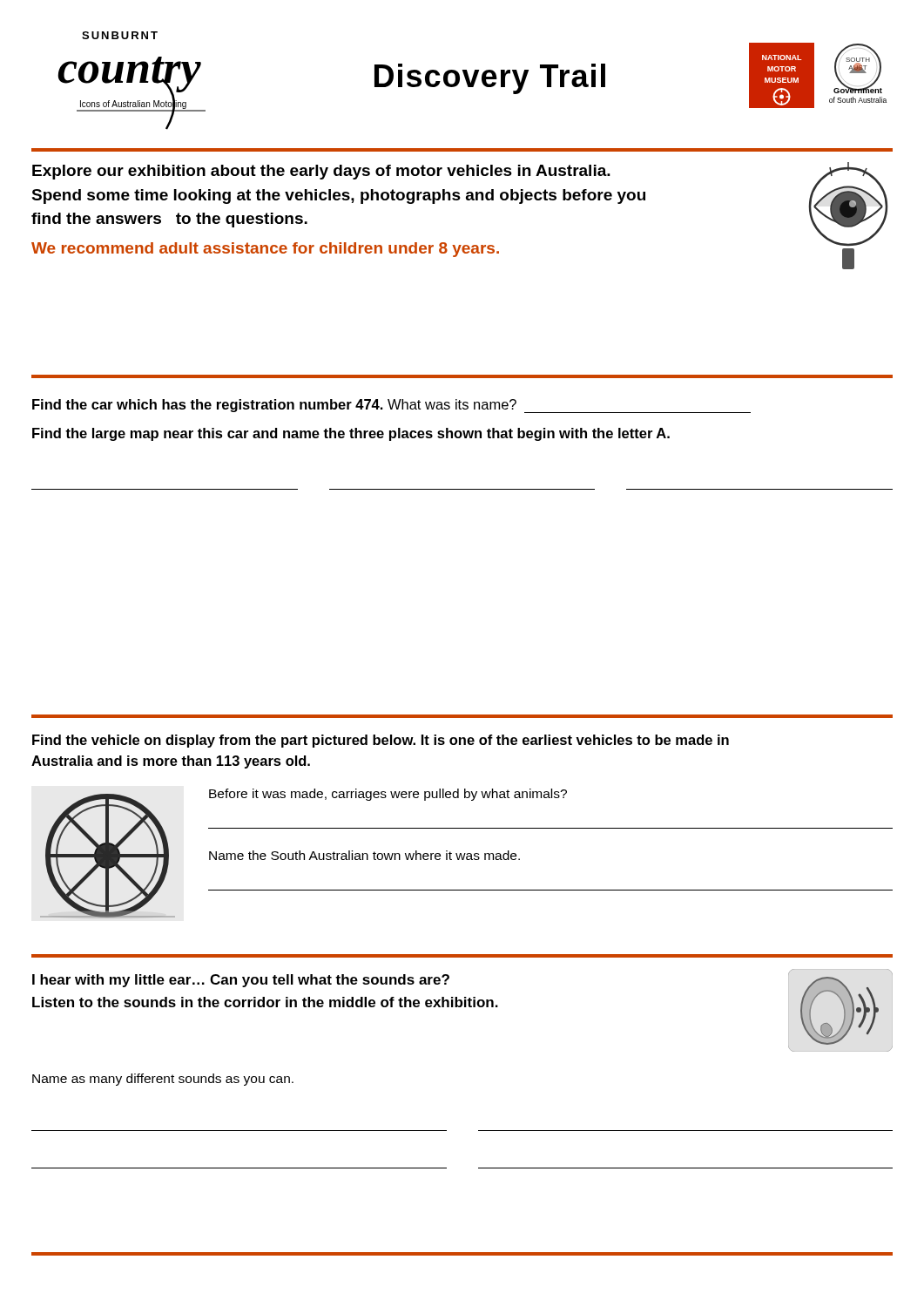Screen dimensions: 1307x924
Task: Select the text block that reads "Name the South Australian town"
Action: [365, 855]
